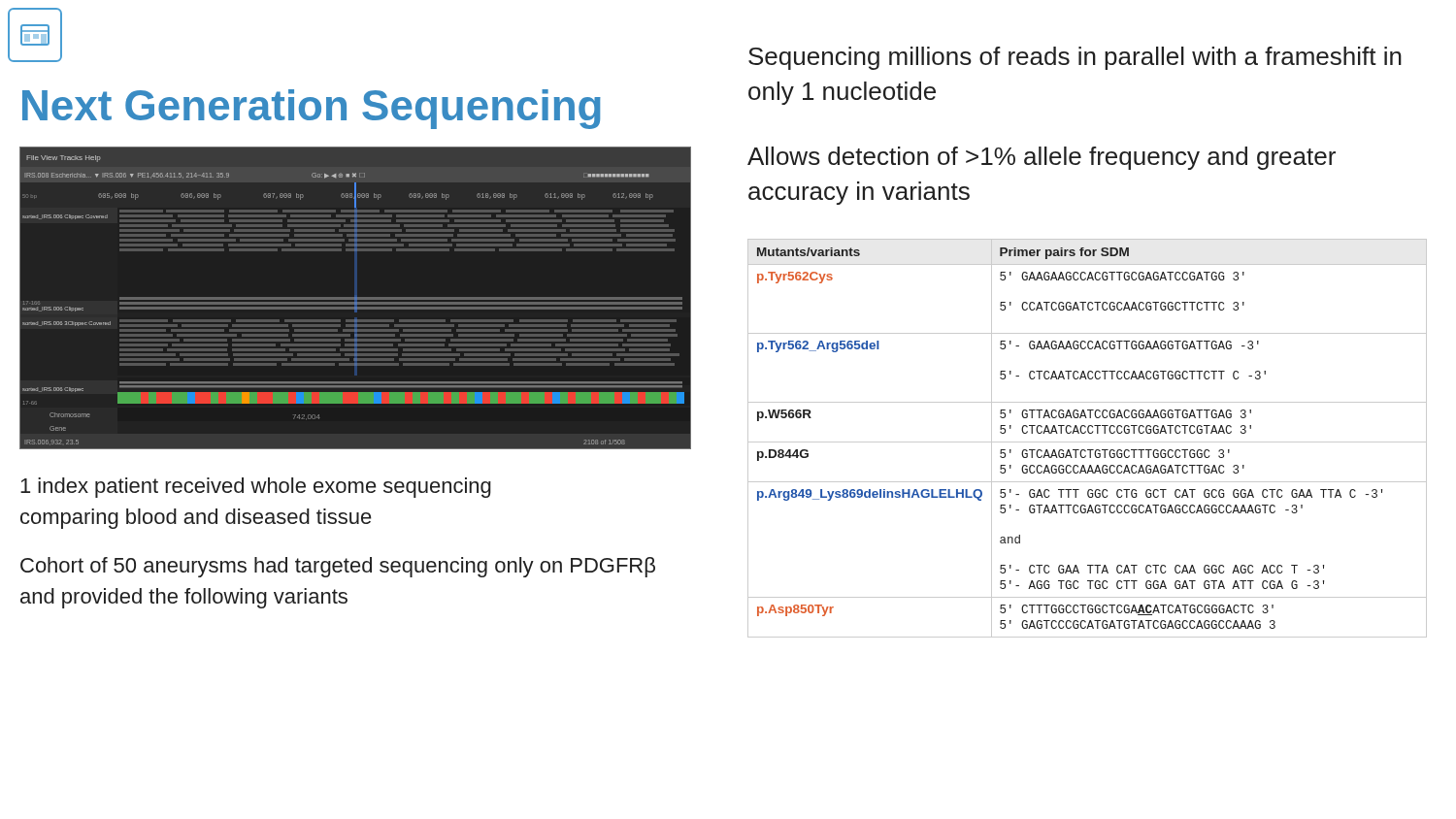1456x819 pixels.
Task: Click the table
Action: [x=1087, y=438]
